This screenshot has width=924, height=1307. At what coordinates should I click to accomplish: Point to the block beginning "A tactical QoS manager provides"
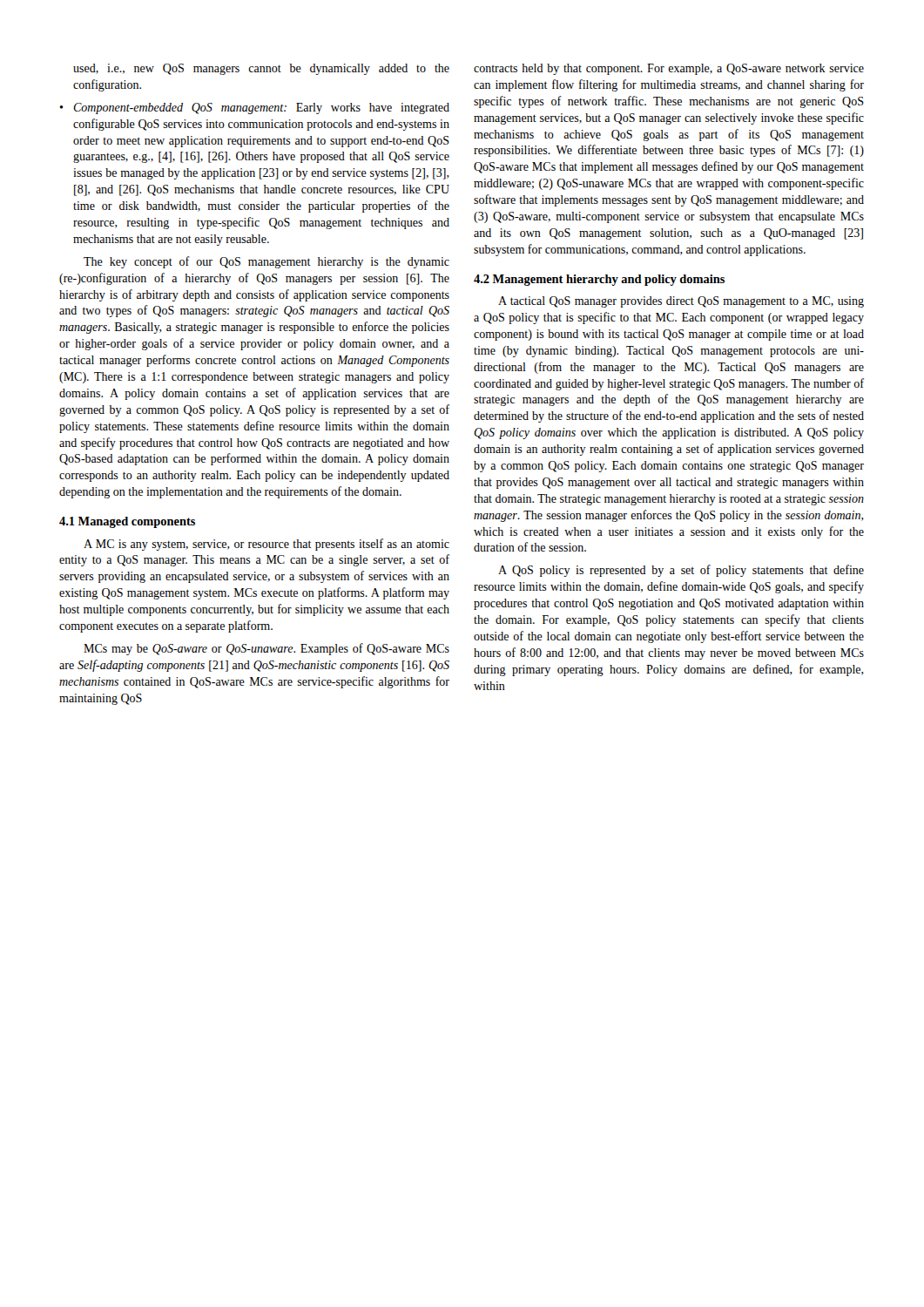tap(669, 425)
